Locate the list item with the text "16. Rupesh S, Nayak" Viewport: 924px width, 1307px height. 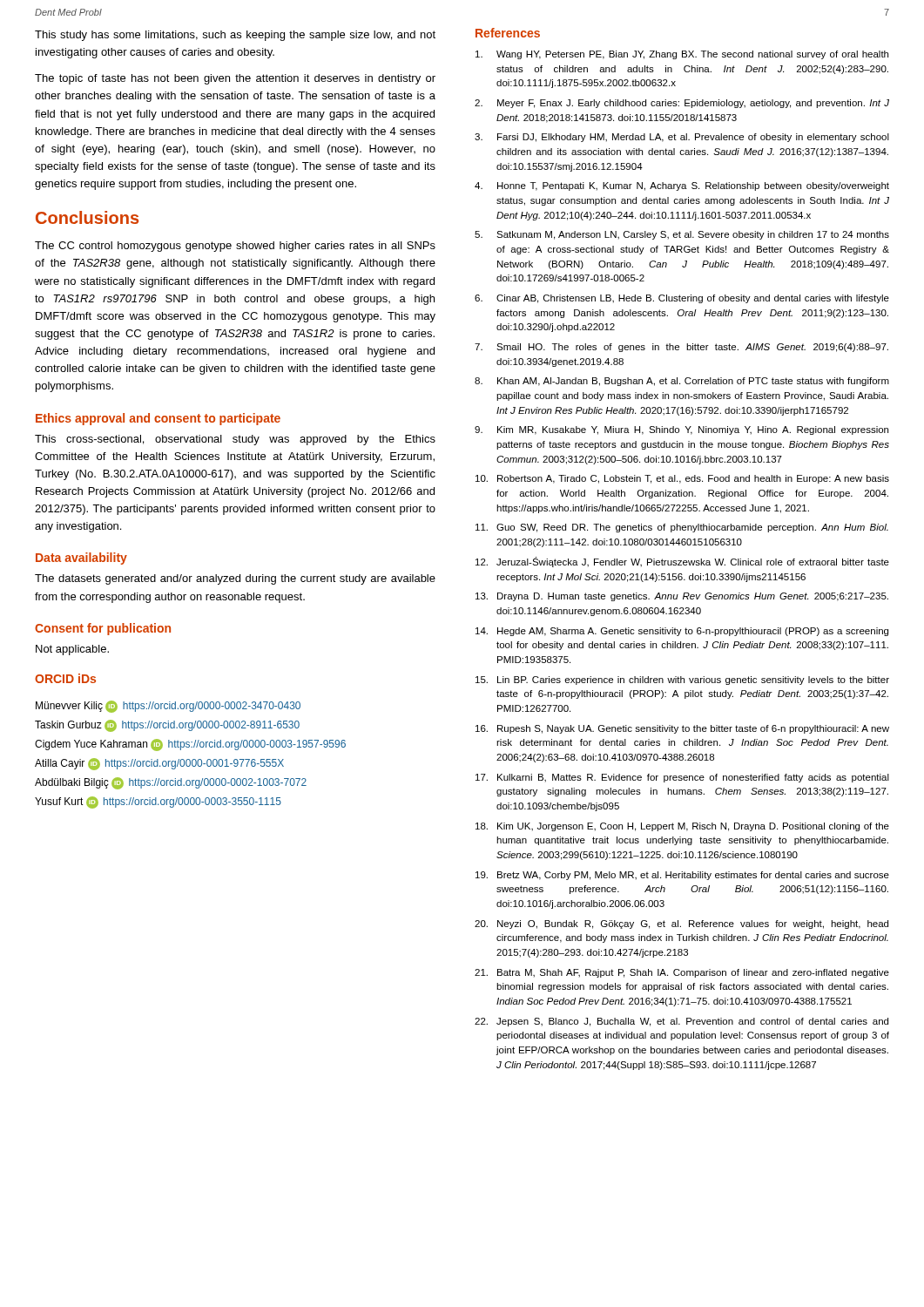tap(682, 743)
